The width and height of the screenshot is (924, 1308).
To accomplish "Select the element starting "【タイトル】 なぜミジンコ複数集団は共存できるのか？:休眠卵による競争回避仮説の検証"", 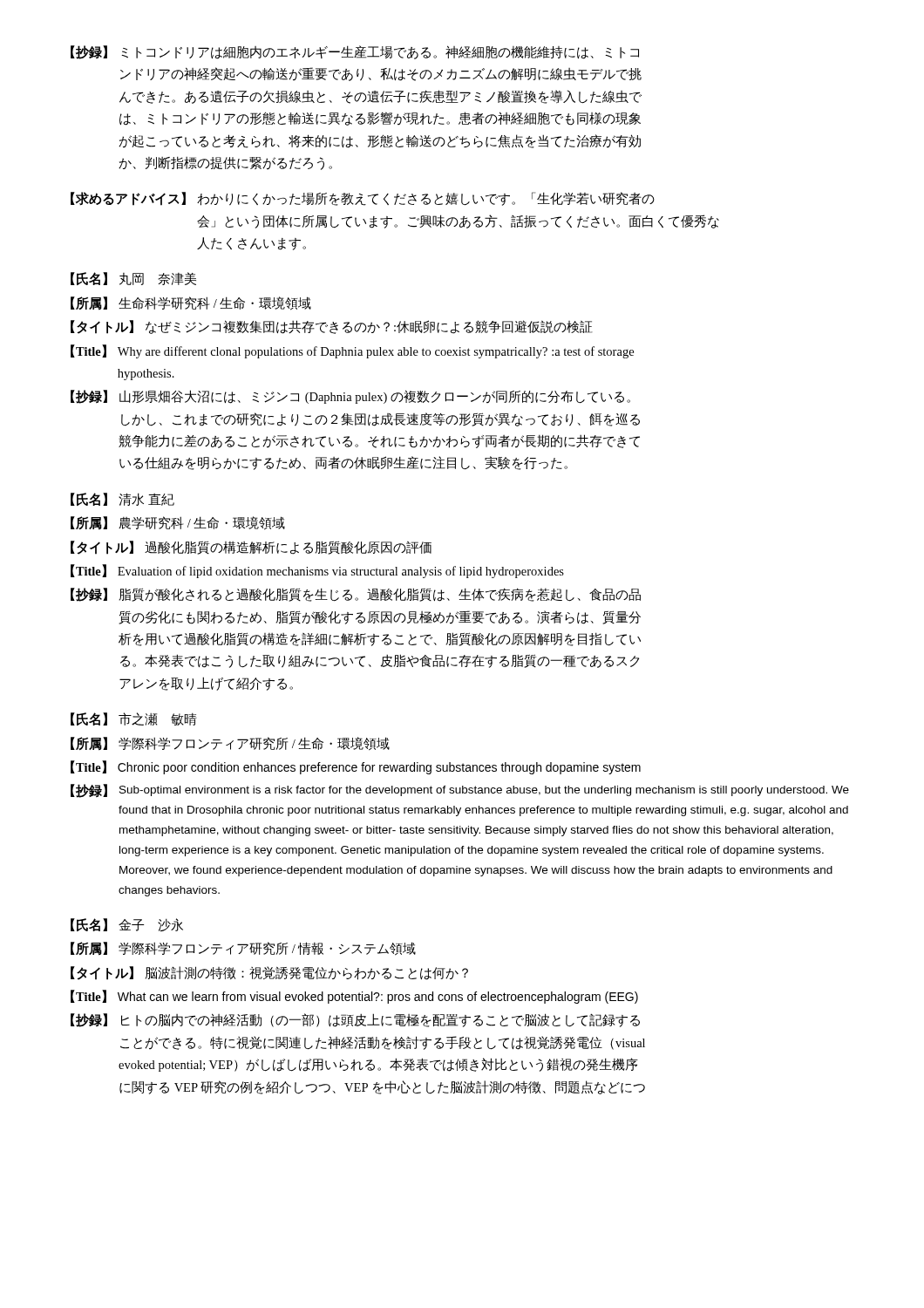I will (328, 328).
